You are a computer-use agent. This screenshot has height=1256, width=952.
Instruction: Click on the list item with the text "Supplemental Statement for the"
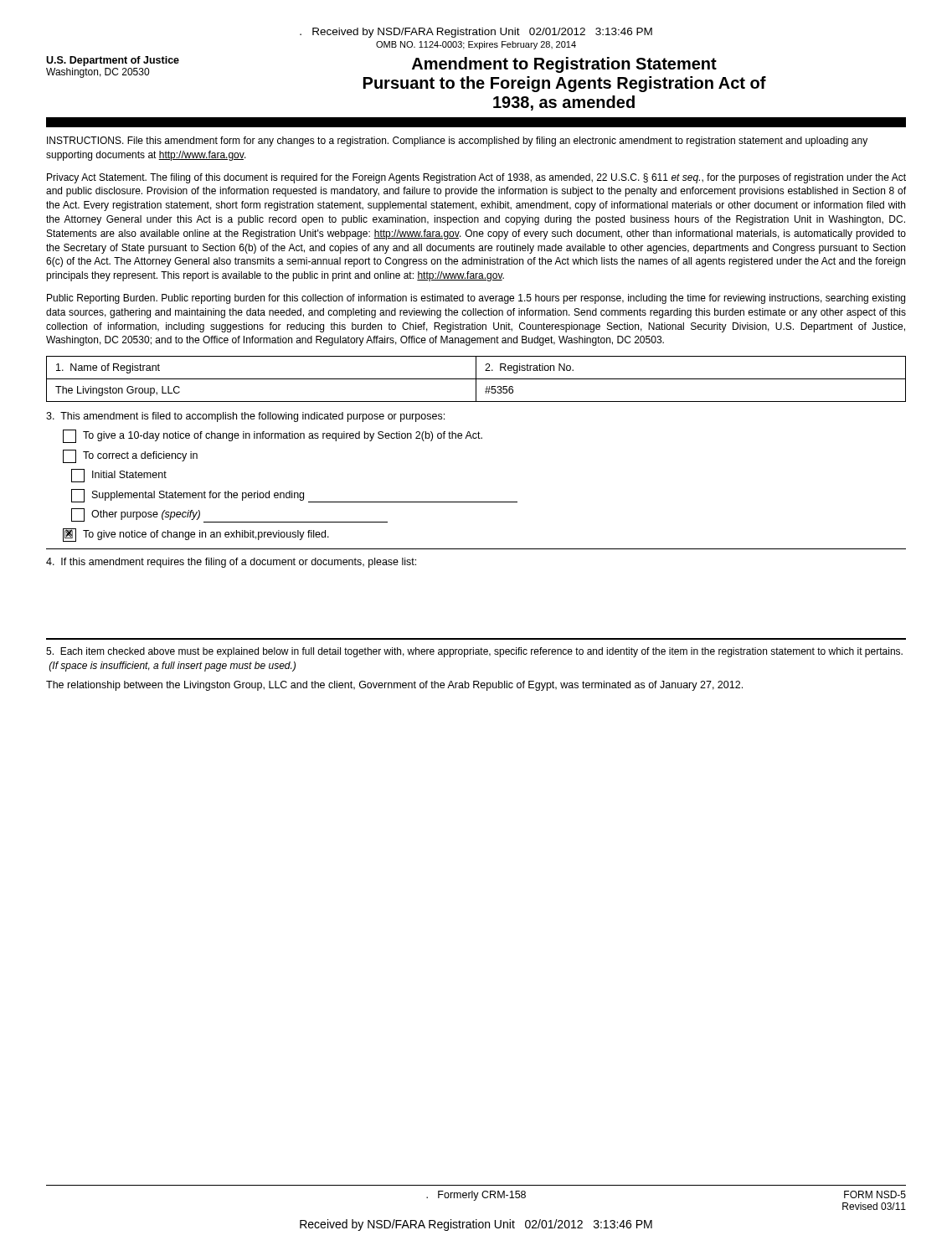(294, 495)
